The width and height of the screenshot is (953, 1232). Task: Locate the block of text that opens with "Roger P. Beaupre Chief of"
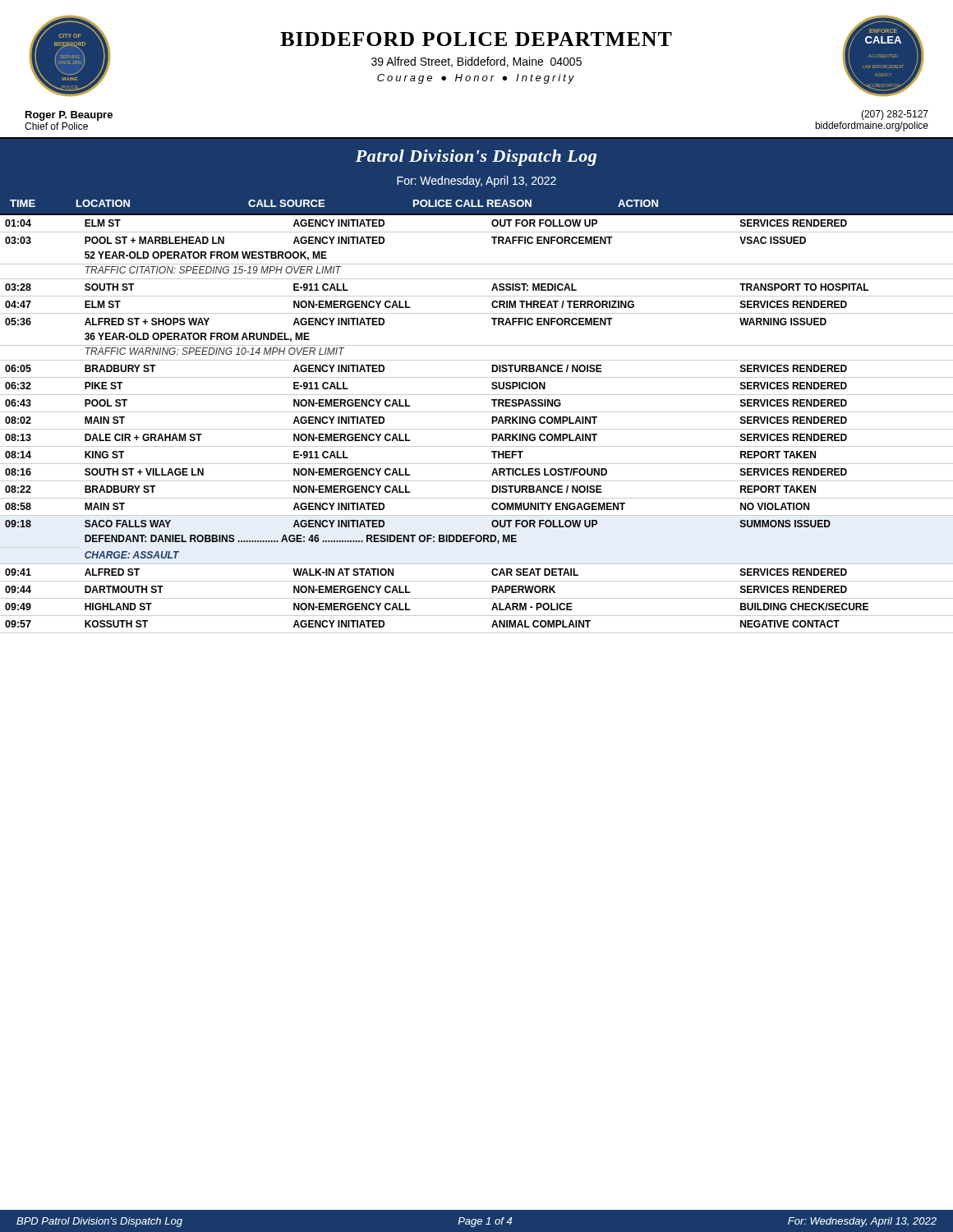coord(69,120)
